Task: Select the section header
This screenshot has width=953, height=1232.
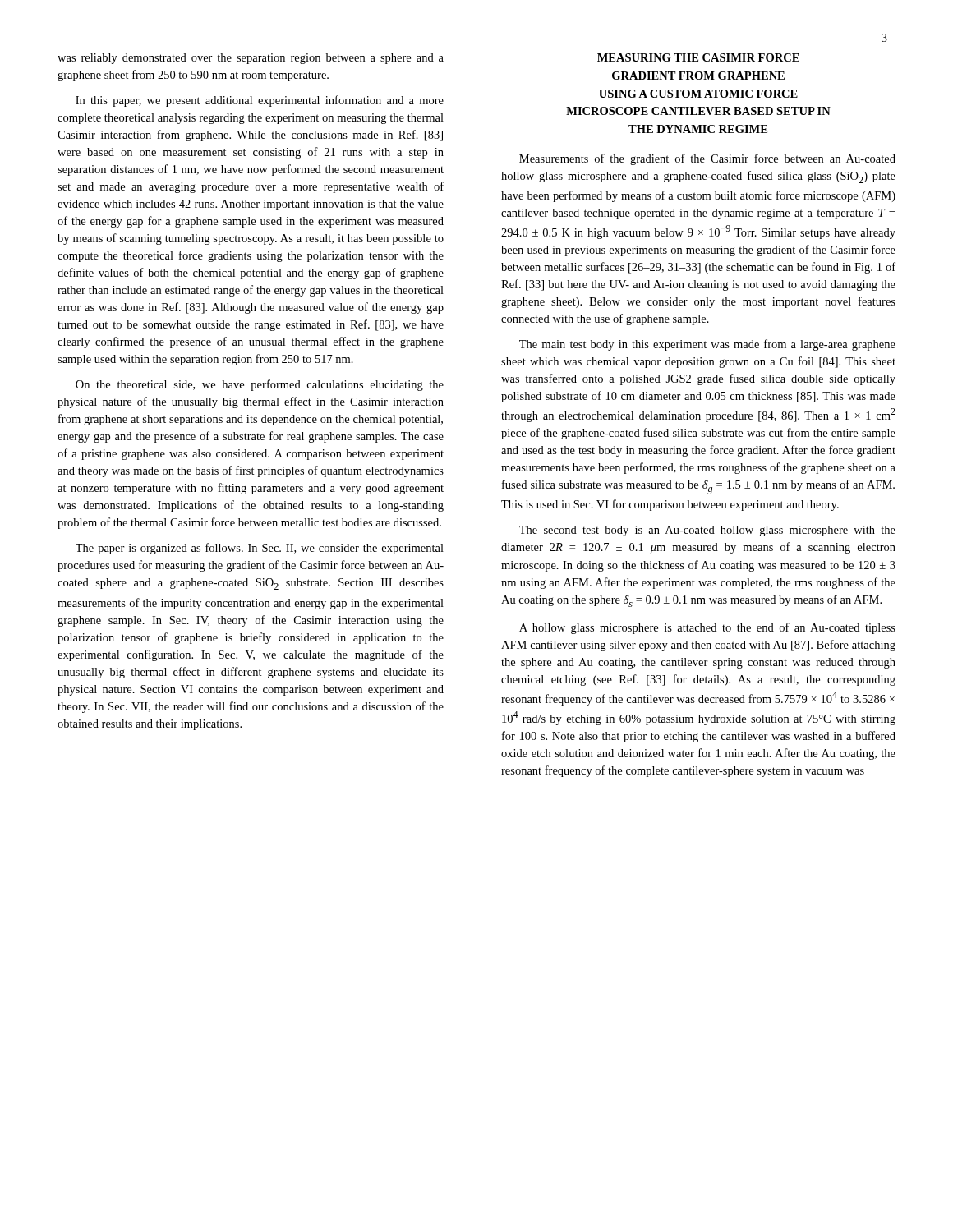Action: coord(698,93)
